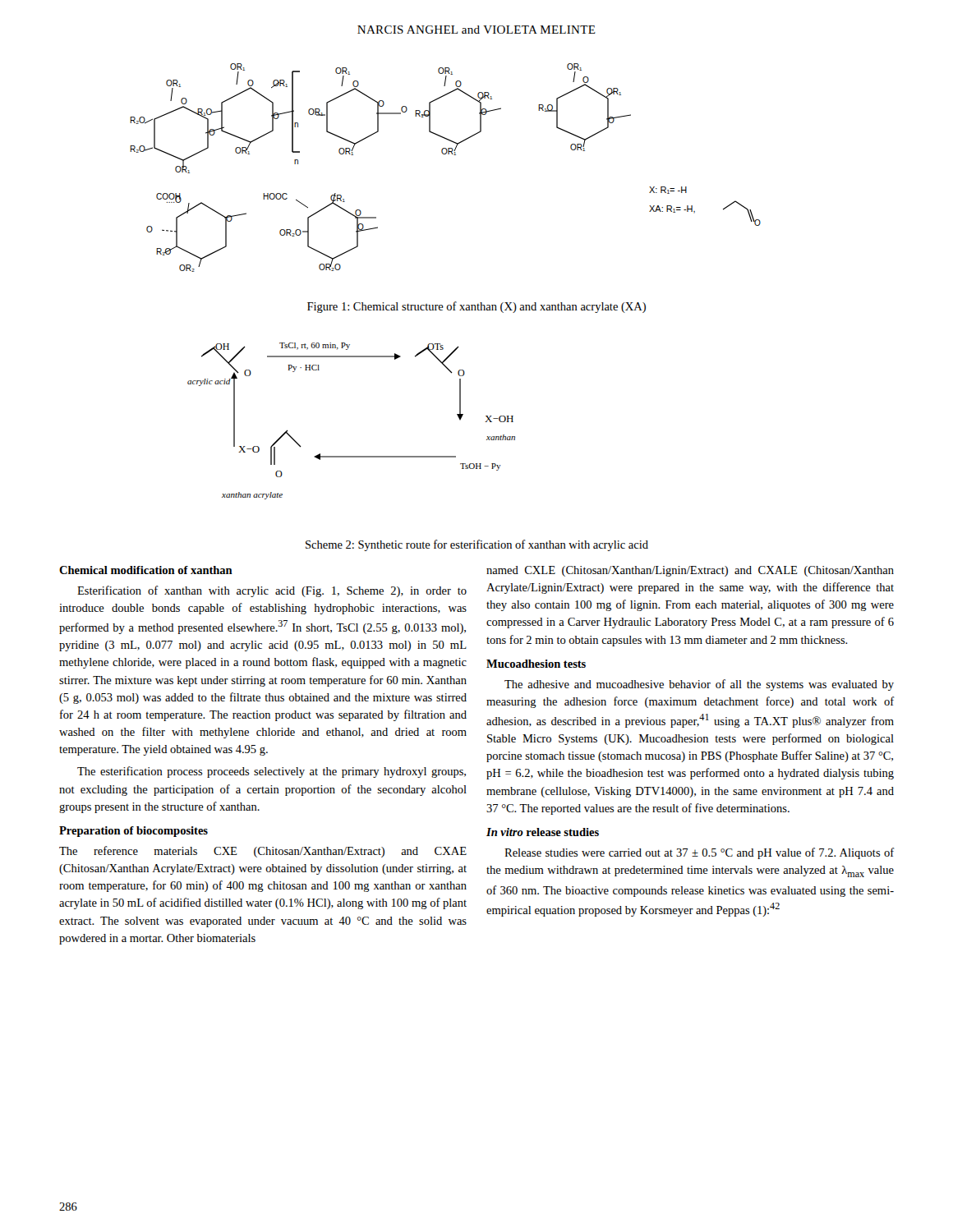The height and width of the screenshot is (1232, 953).
Task: Locate the text starting "Release studies were carried out"
Action: coord(690,882)
